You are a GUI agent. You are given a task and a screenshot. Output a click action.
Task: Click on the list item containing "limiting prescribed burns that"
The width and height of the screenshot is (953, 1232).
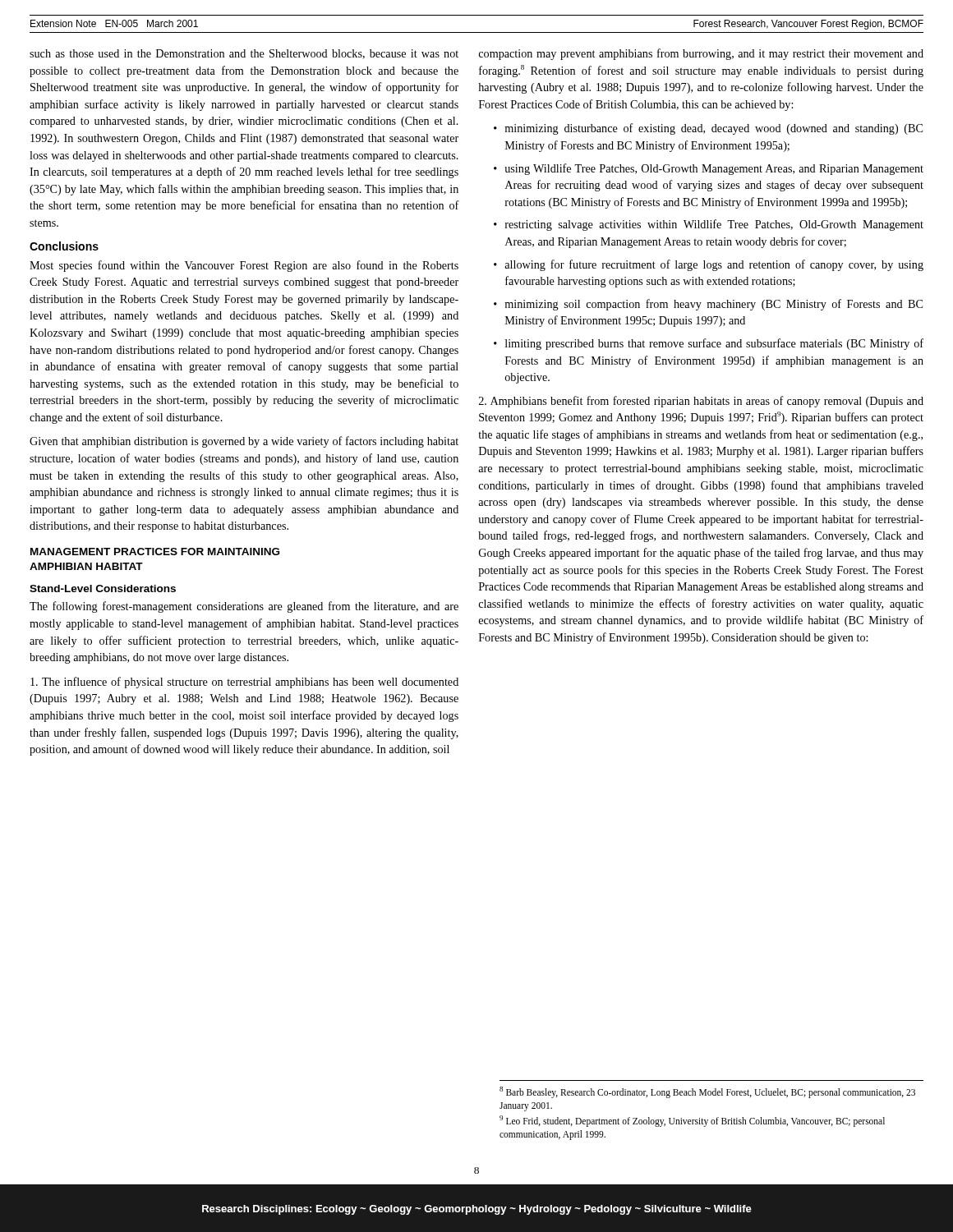714,360
